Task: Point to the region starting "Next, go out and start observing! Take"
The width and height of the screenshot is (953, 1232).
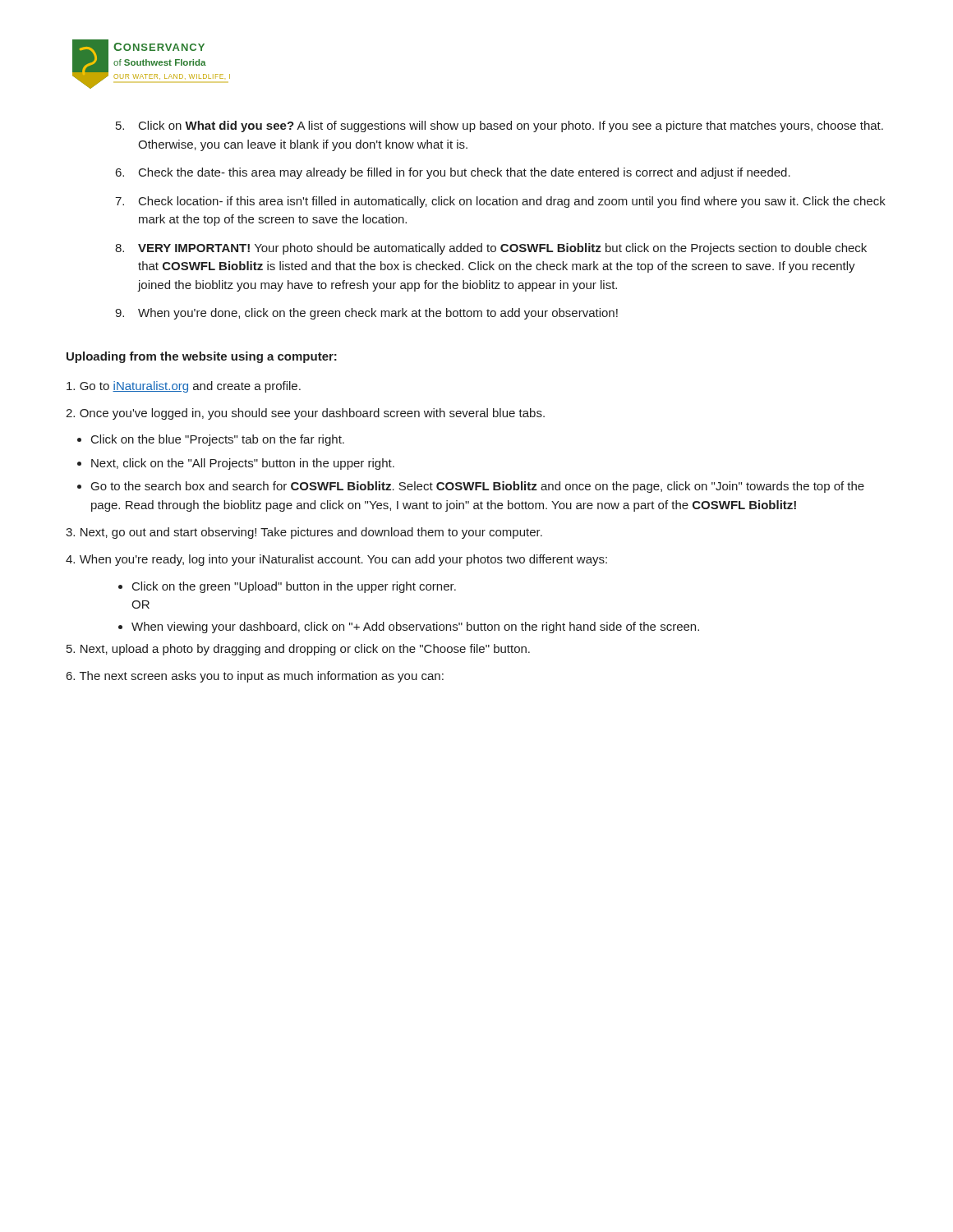Action: pyautogui.click(x=304, y=532)
